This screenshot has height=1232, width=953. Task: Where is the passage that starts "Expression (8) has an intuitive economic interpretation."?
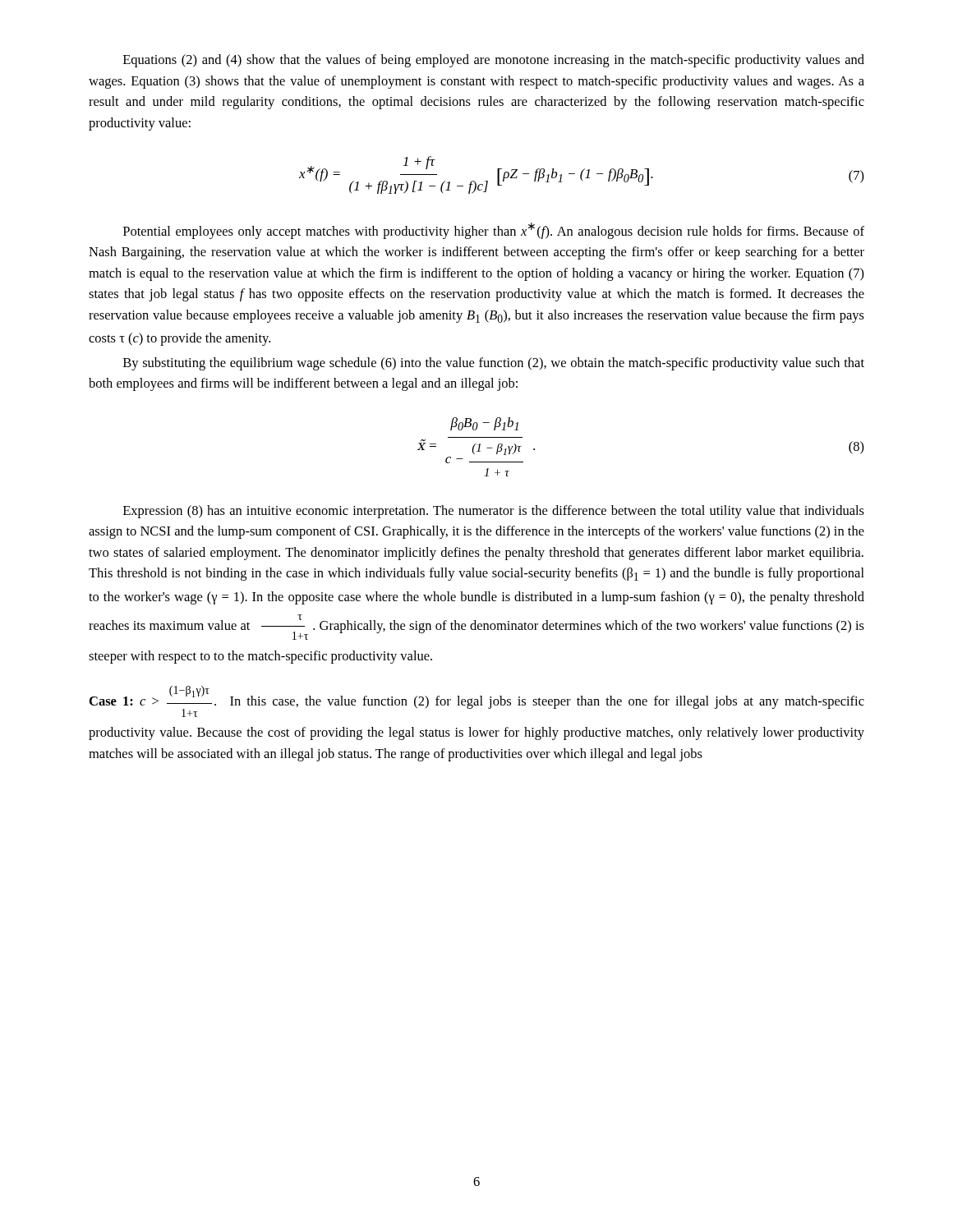pos(476,583)
